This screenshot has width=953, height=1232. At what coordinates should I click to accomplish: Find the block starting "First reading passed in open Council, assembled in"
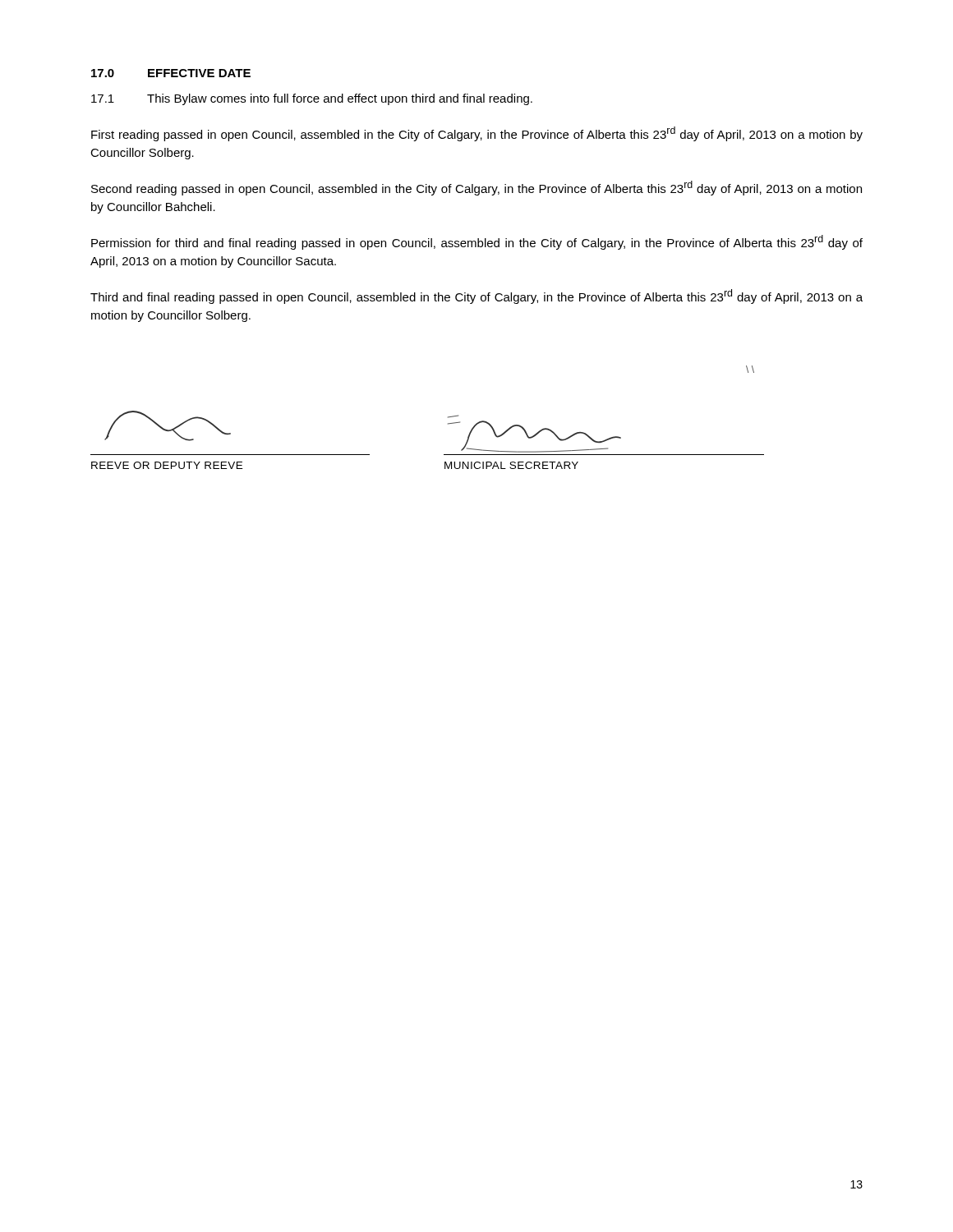(476, 142)
